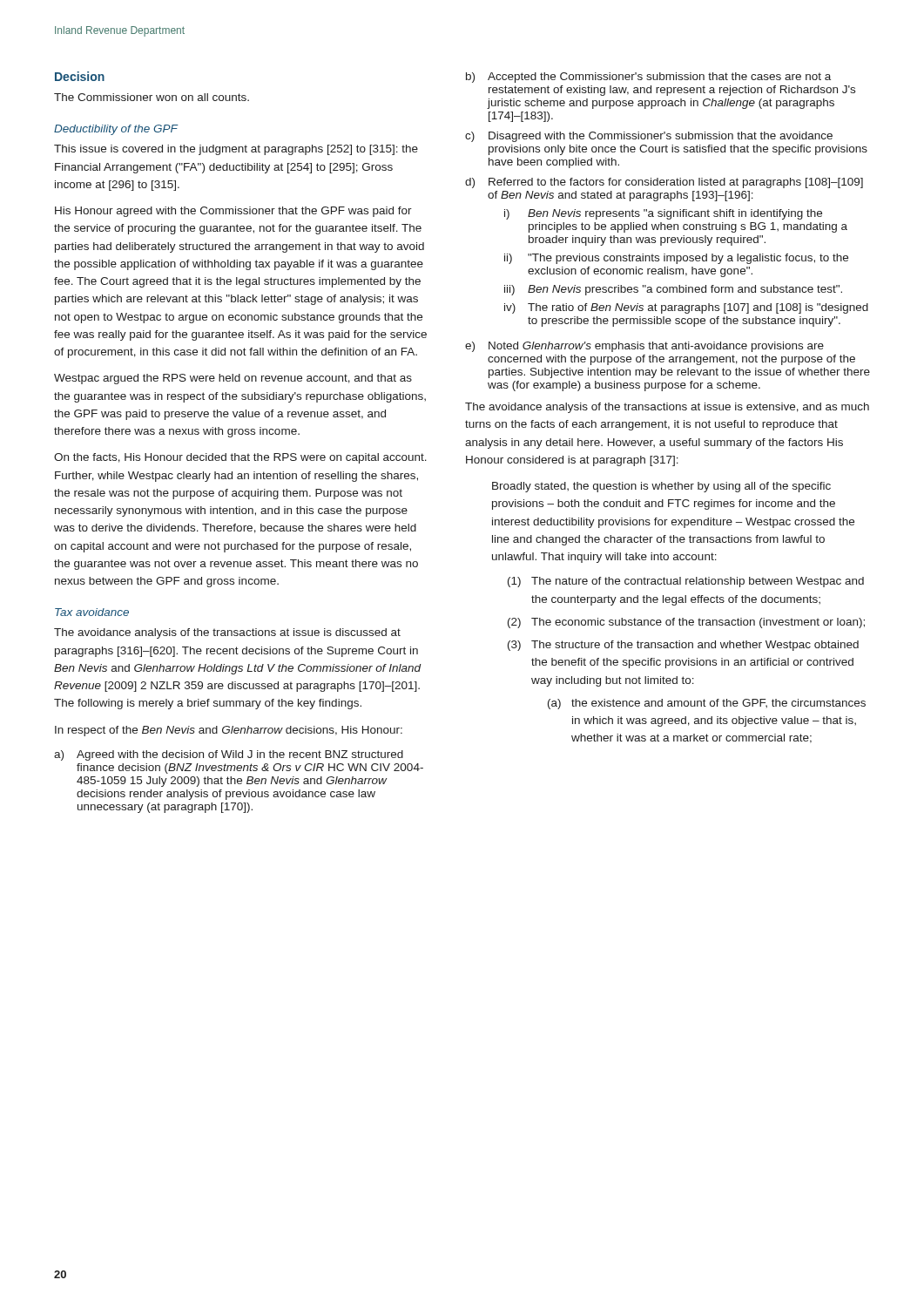Point to the element starting "This issue is covered in the judgment"

click(x=241, y=167)
